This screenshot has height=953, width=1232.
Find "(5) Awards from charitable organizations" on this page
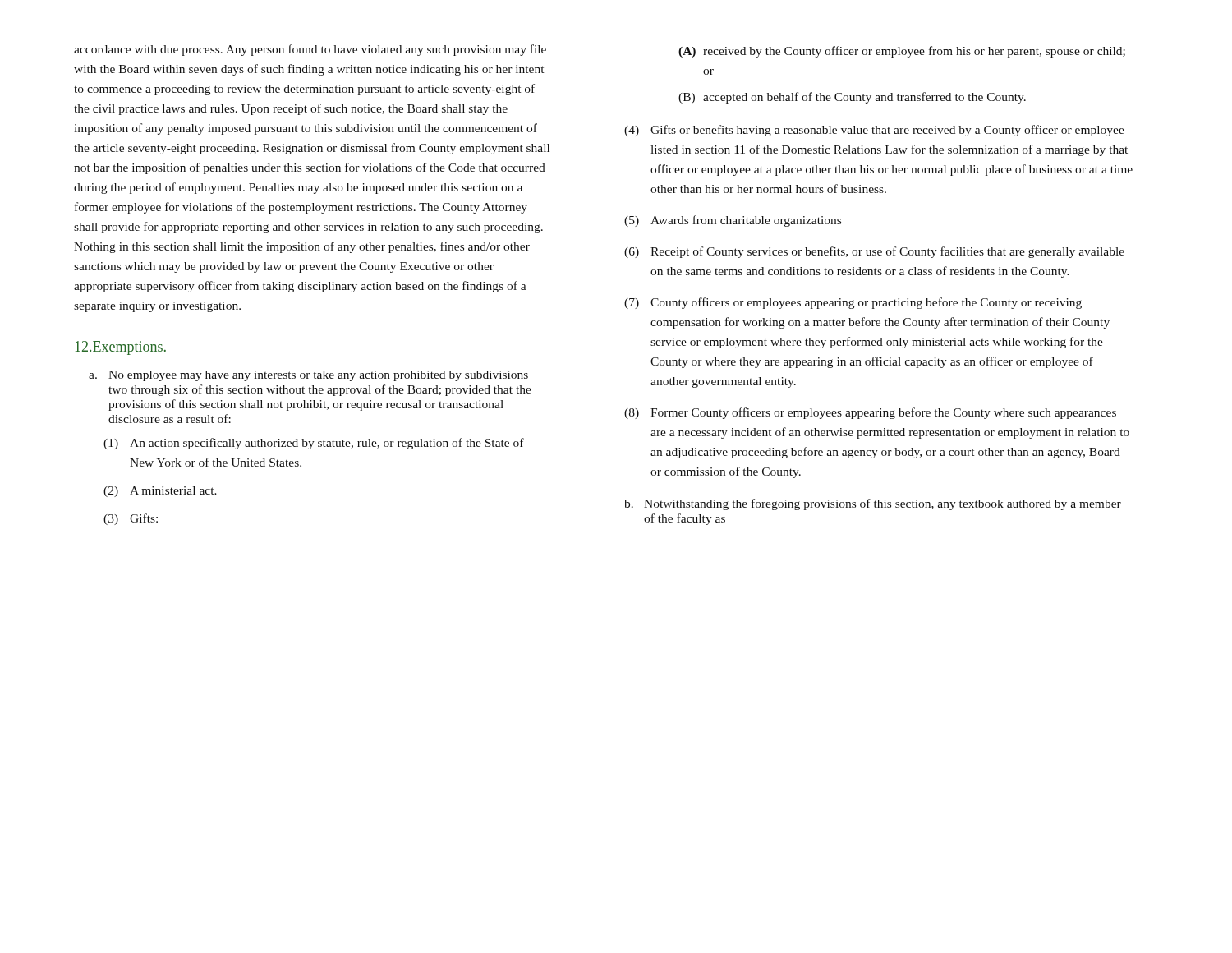coord(733,221)
